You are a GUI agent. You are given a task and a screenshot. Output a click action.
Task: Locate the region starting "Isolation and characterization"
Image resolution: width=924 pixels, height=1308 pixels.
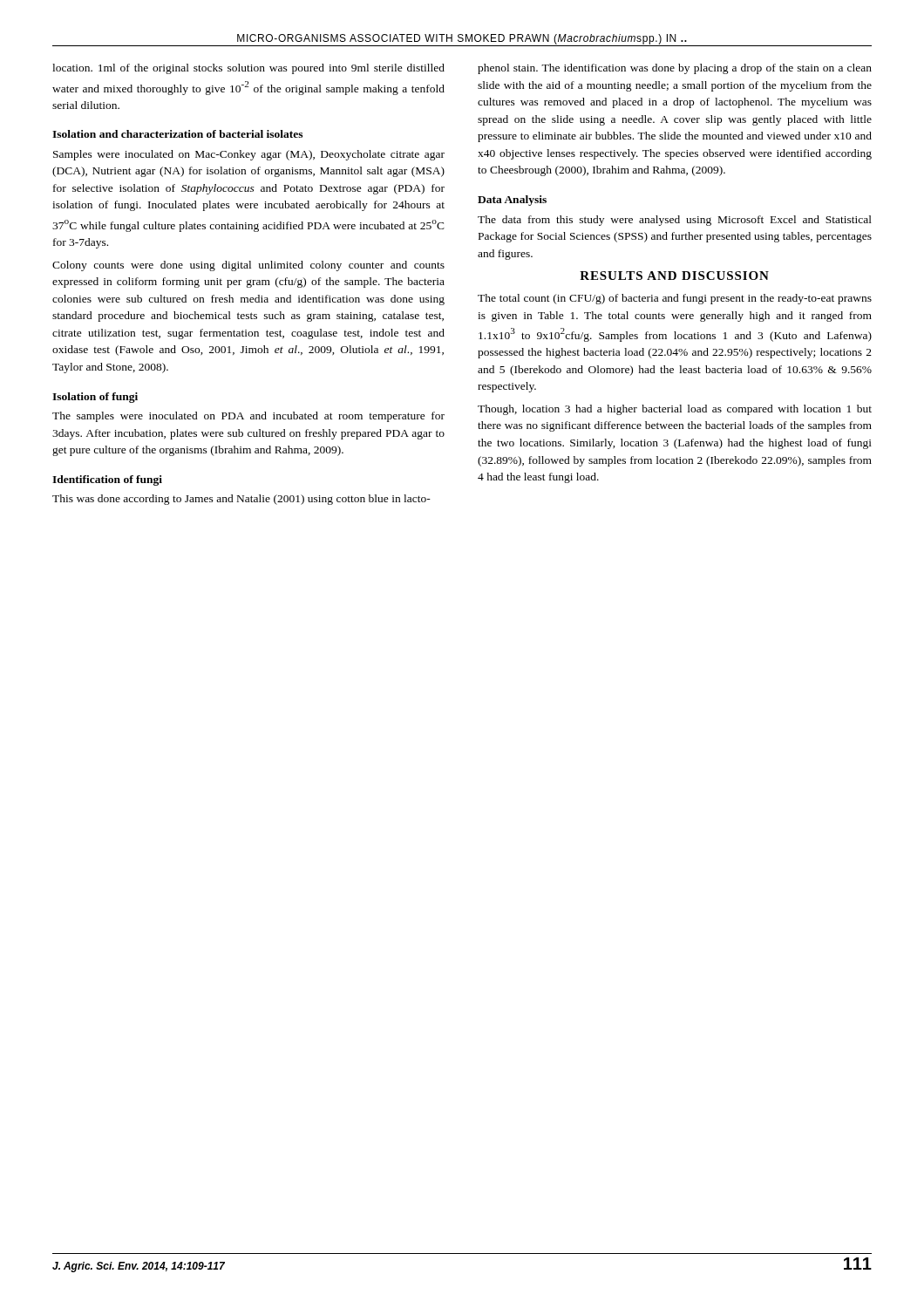pyautogui.click(x=178, y=134)
